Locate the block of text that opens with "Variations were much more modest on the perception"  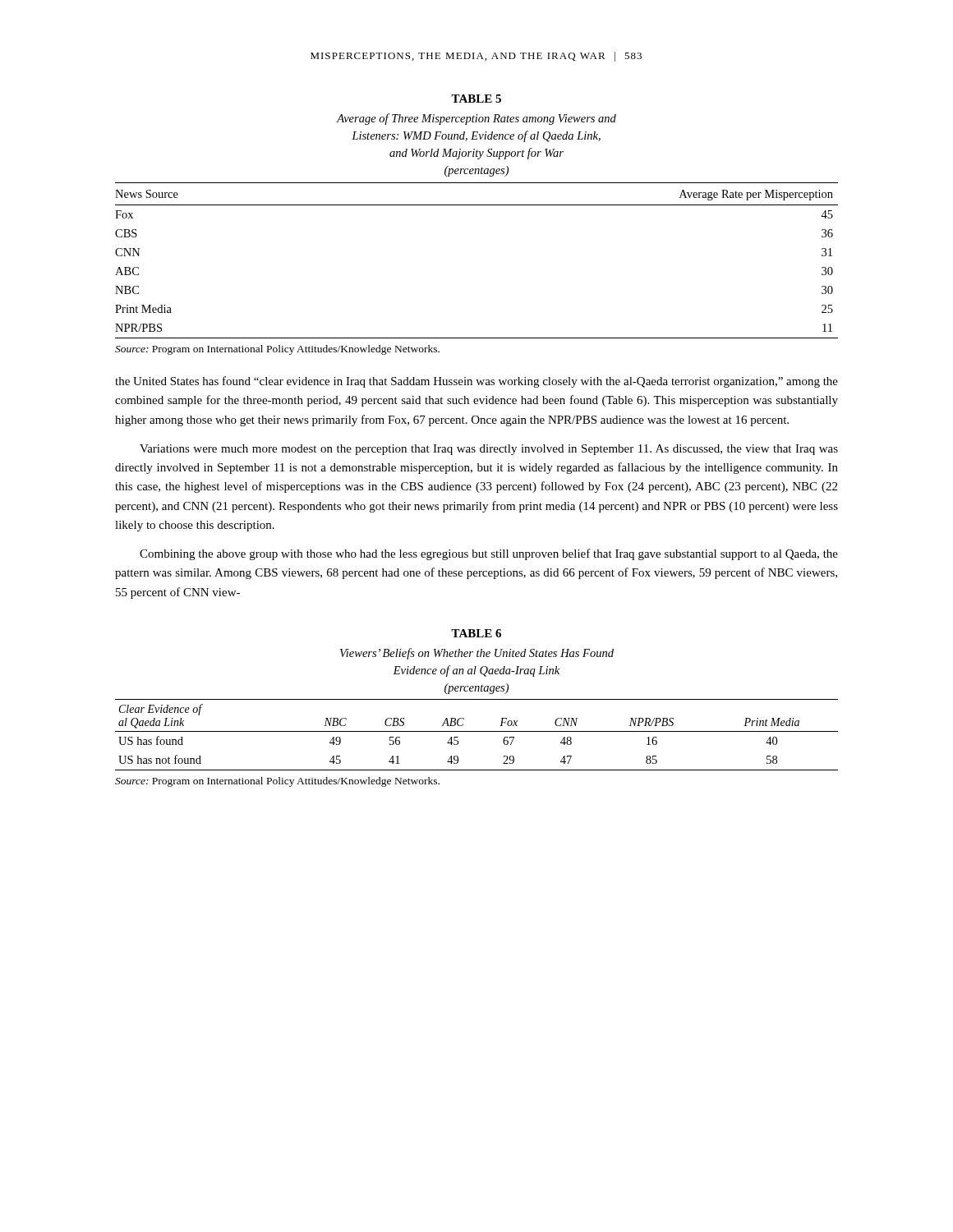click(x=476, y=486)
